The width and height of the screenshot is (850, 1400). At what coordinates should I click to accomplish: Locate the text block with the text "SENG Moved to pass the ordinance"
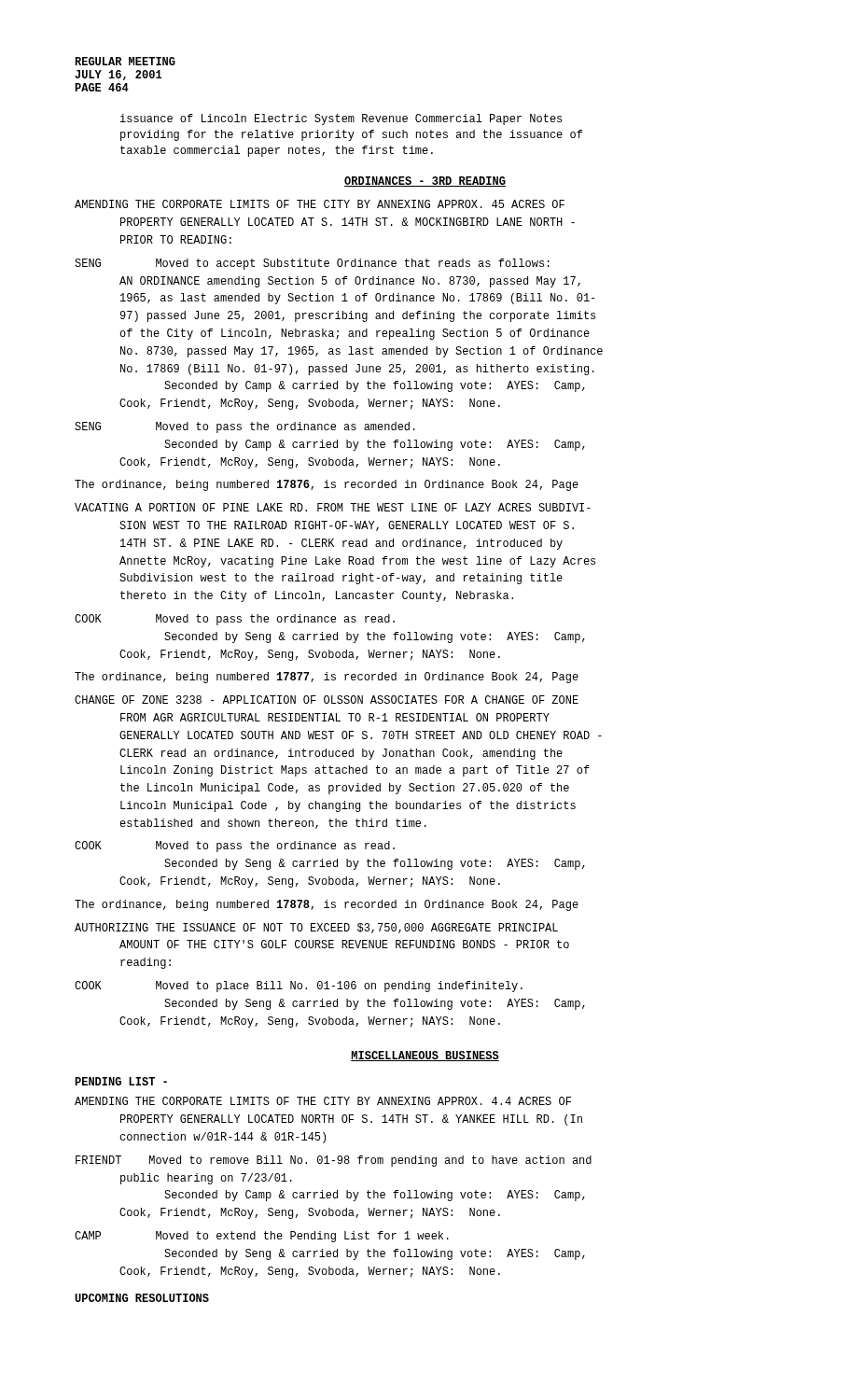[x=425, y=445]
